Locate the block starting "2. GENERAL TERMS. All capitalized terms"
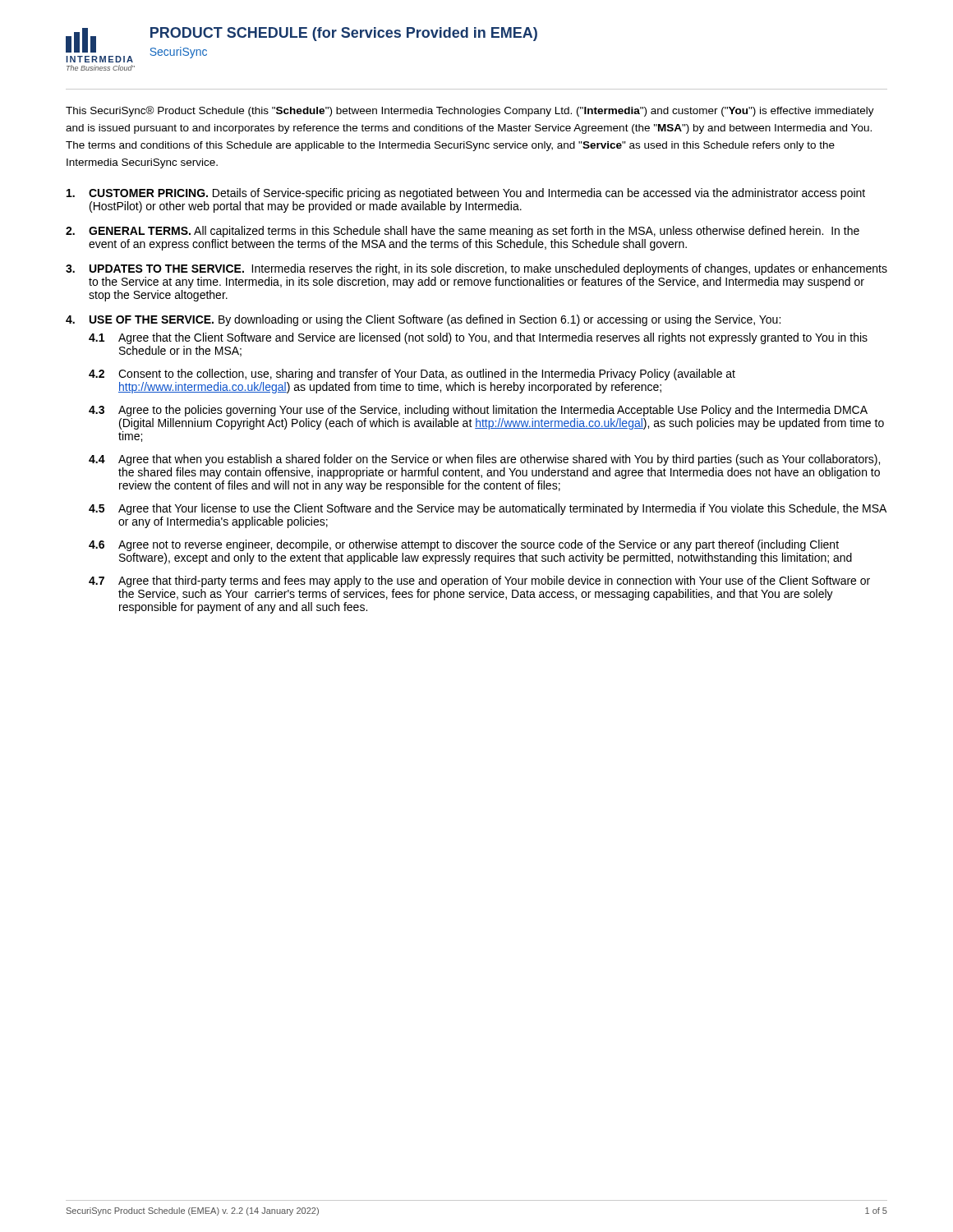Image resolution: width=953 pixels, height=1232 pixels. pyautogui.click(x=476, y=237)
